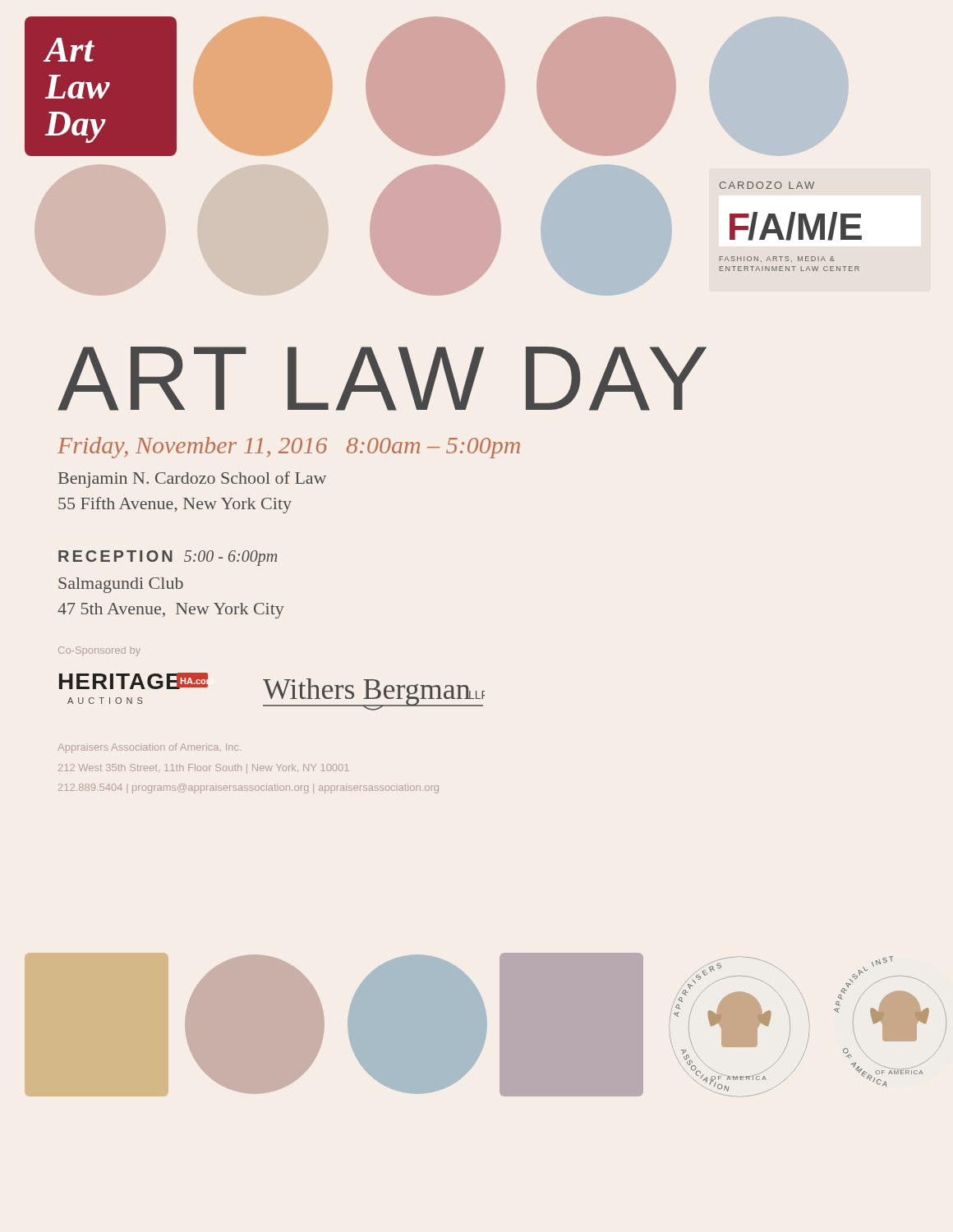Viewport: 953px width, 1232px height.
Task: Locate the element starting "ART LAW DAY"
Action: (x=385, y=379)
